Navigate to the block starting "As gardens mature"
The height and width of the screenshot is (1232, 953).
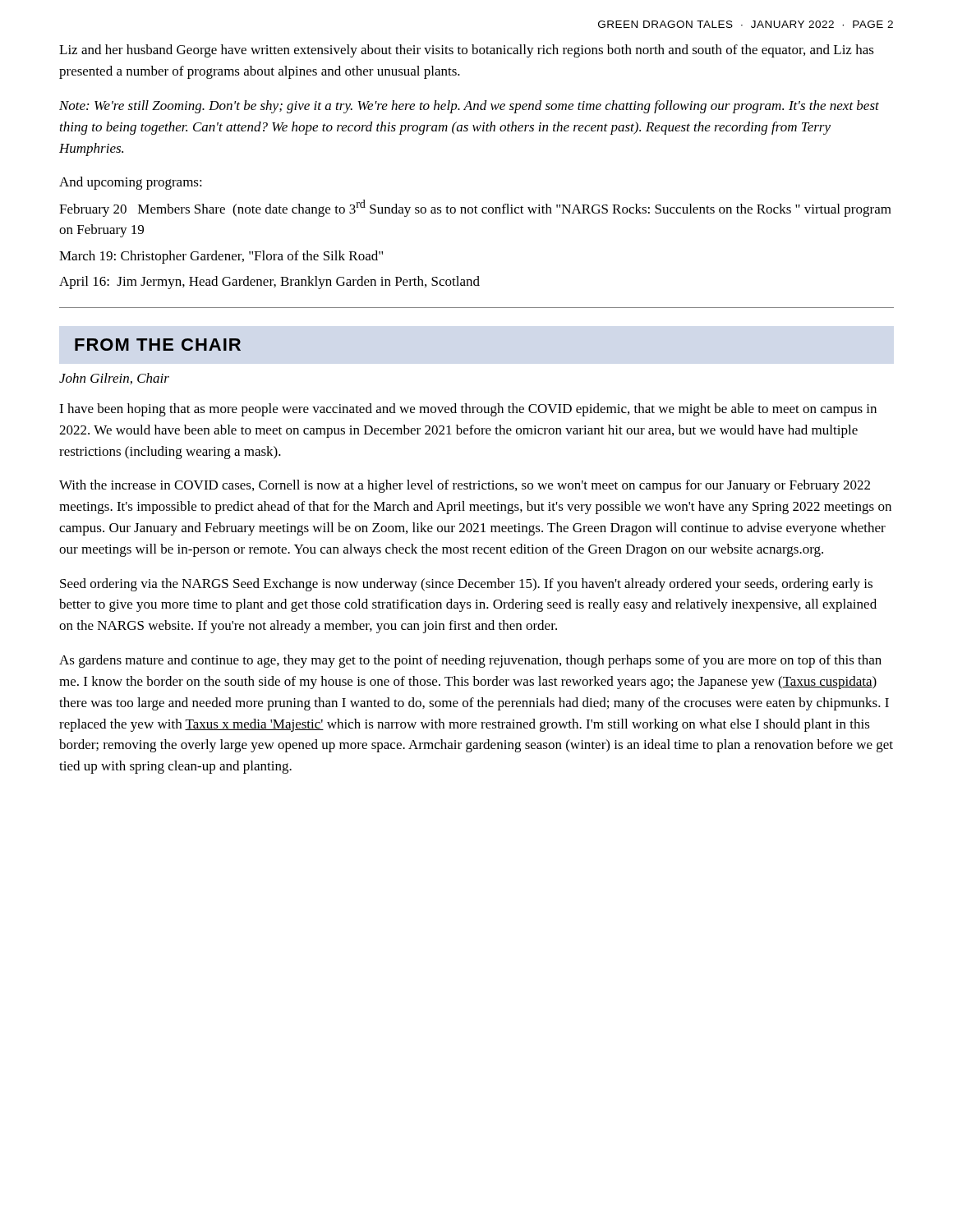[476, 713]
